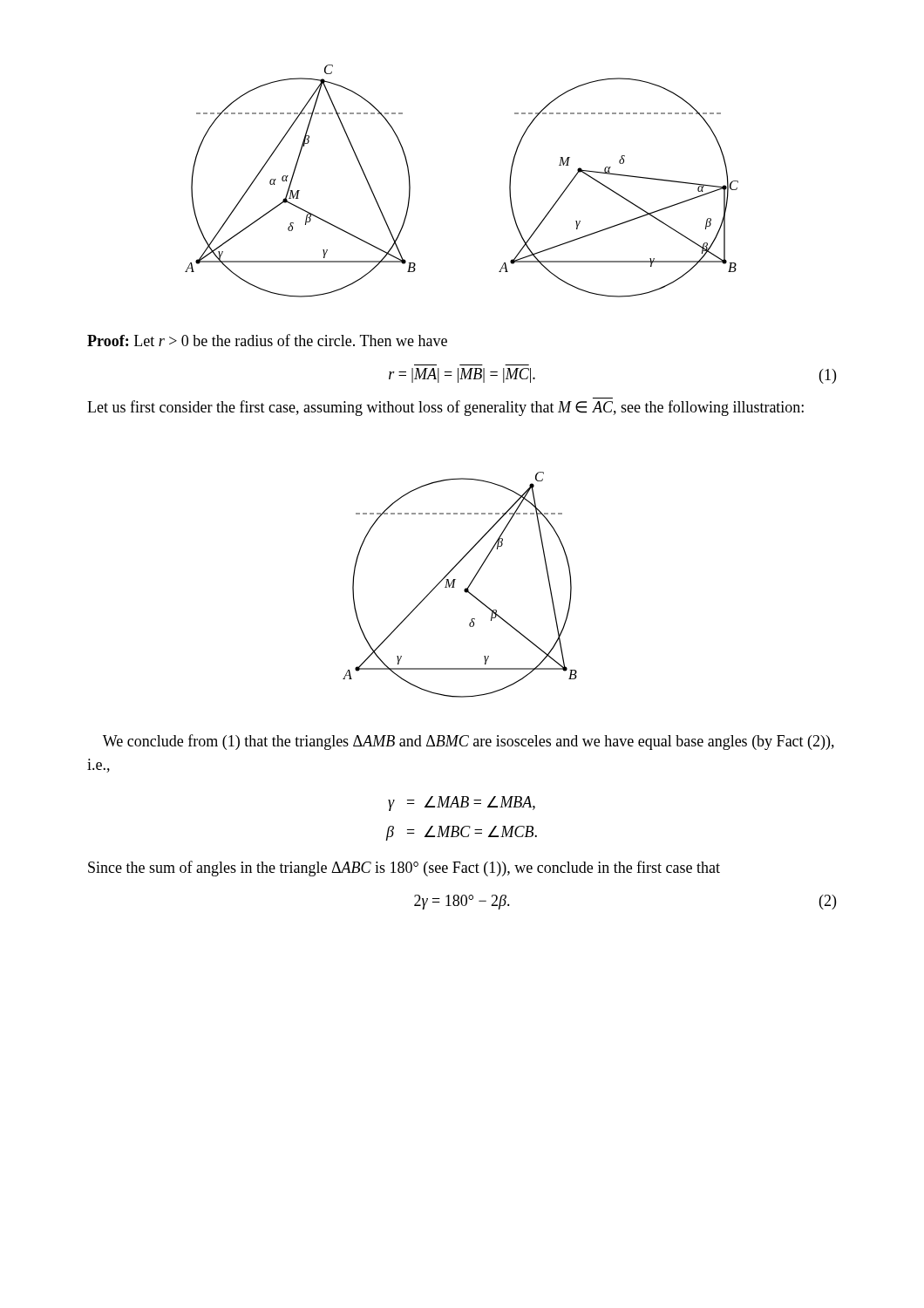Find the block on this page that starts "Proof: Let r"

[267, 340]
